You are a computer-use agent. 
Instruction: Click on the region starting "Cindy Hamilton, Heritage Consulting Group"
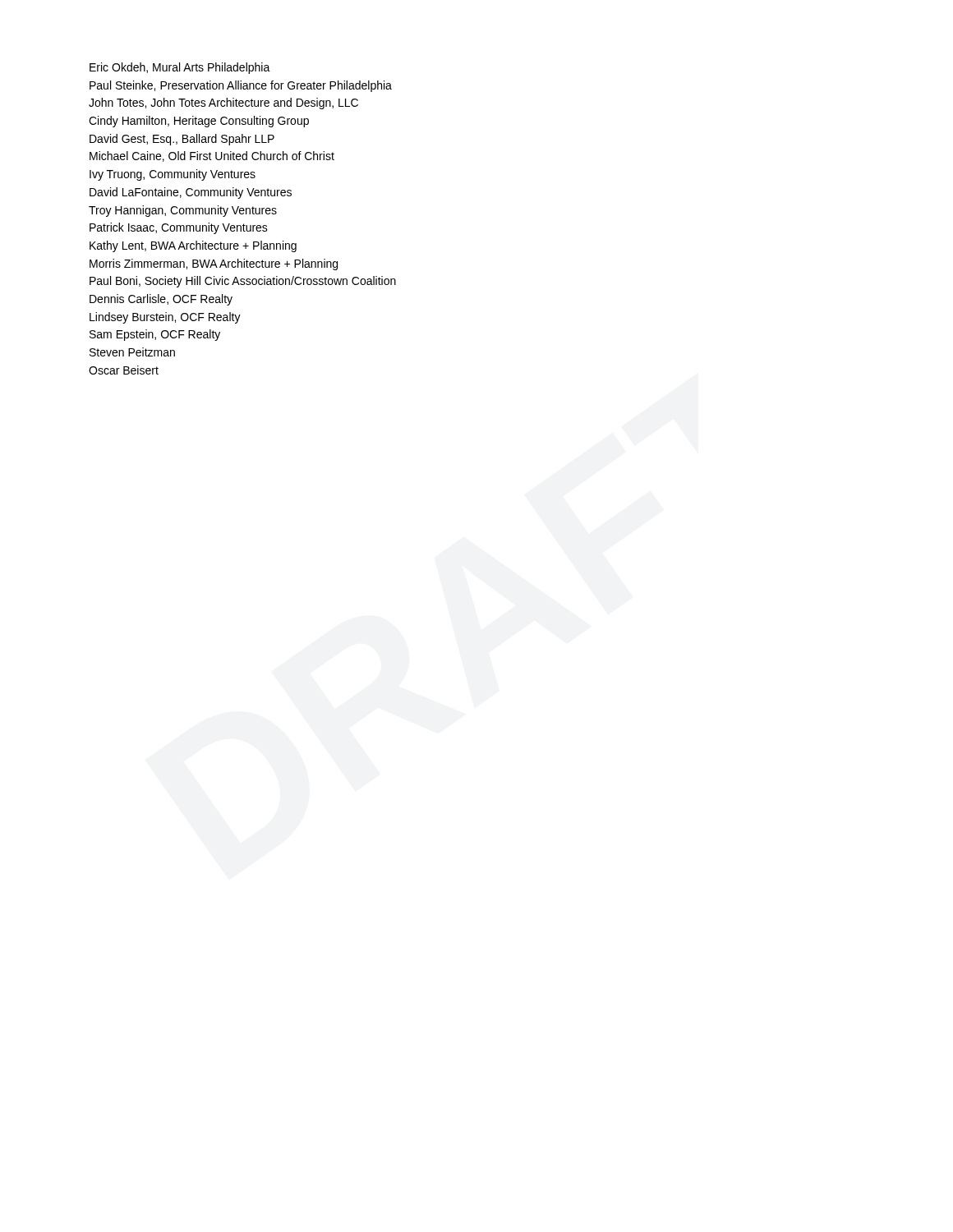coord(199,121)
